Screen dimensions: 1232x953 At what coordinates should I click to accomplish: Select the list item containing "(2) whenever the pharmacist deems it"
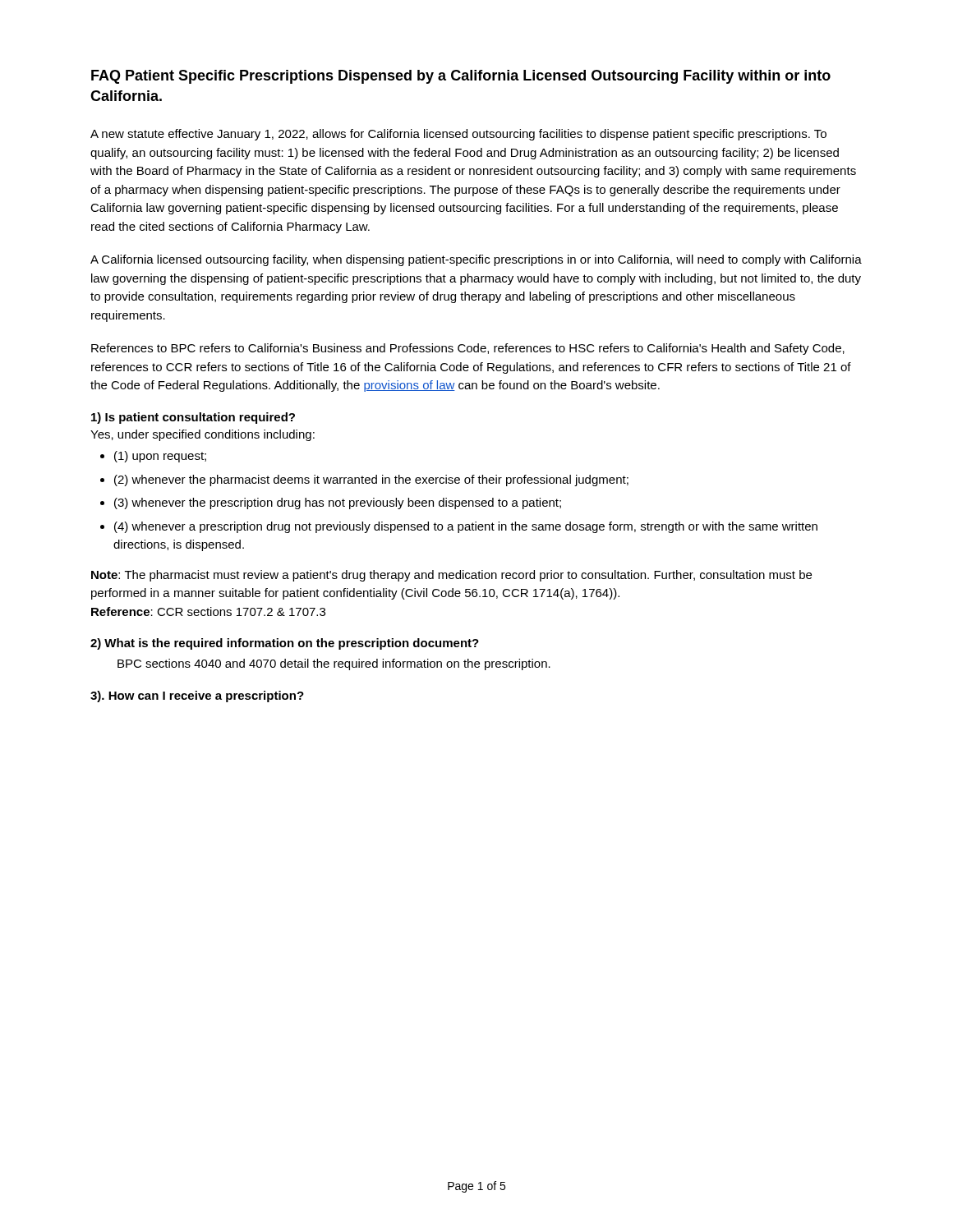(x=476, y=480)
